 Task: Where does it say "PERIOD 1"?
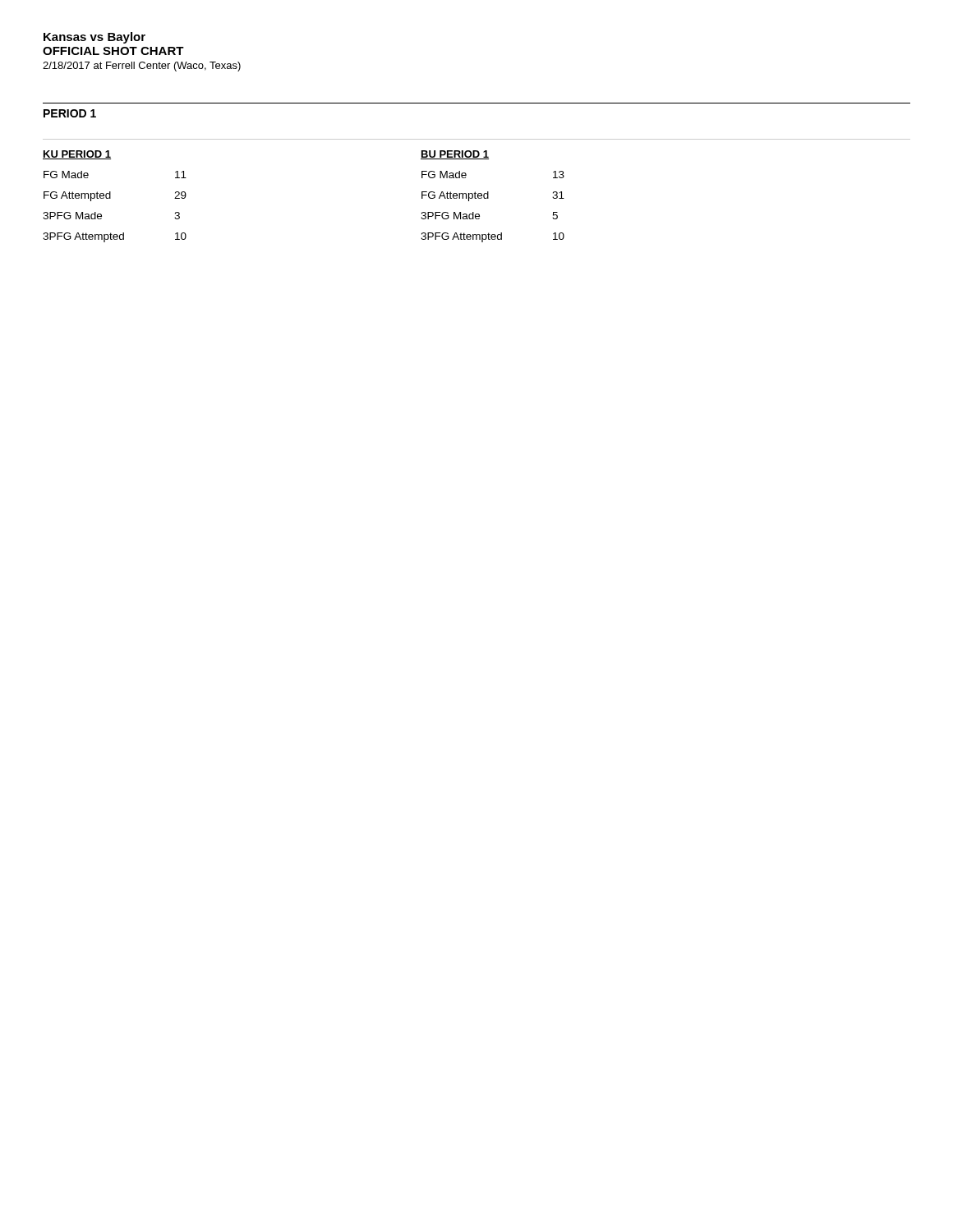pos(70,113)
